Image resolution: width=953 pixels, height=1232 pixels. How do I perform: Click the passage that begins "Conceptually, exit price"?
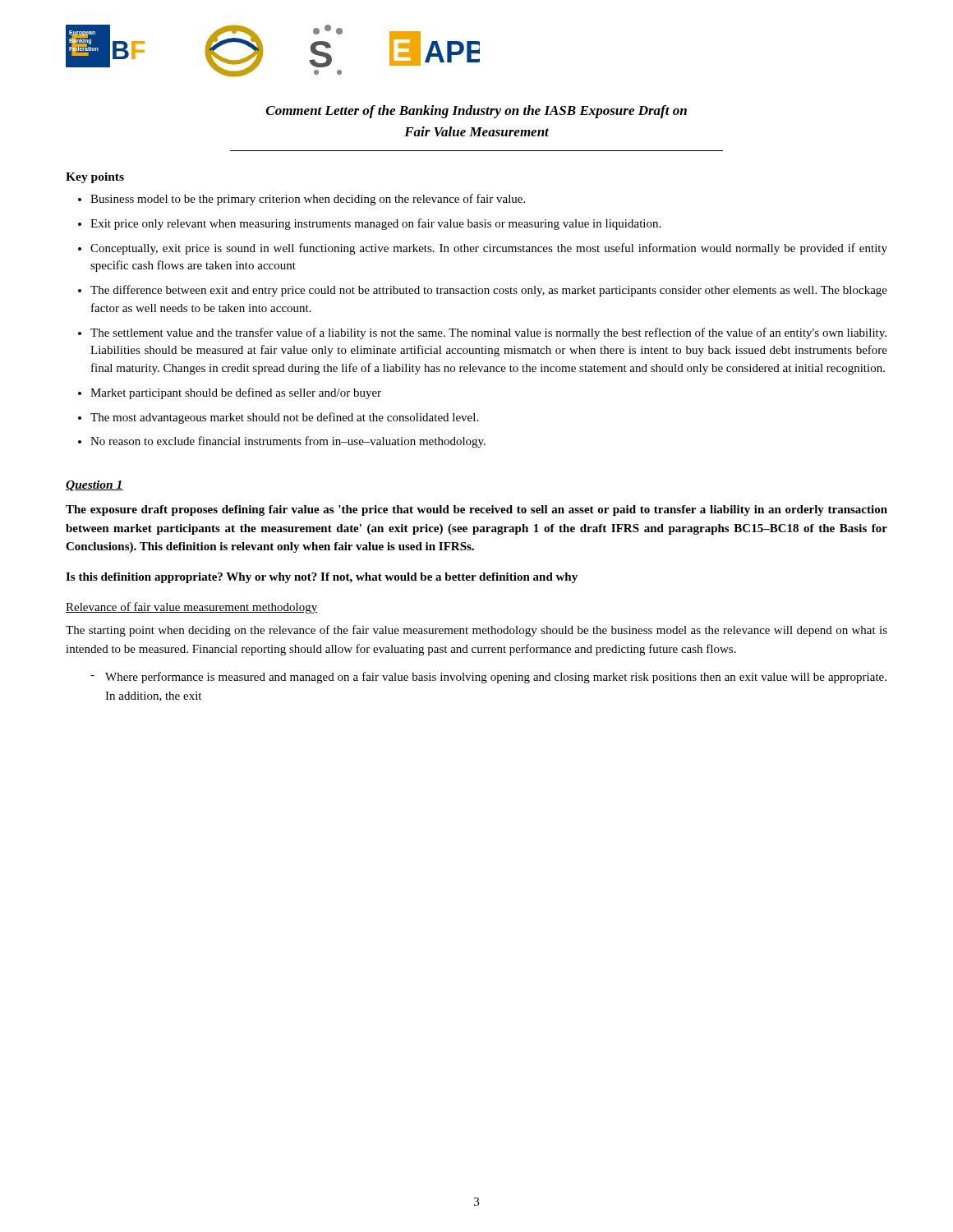point(489,257)
